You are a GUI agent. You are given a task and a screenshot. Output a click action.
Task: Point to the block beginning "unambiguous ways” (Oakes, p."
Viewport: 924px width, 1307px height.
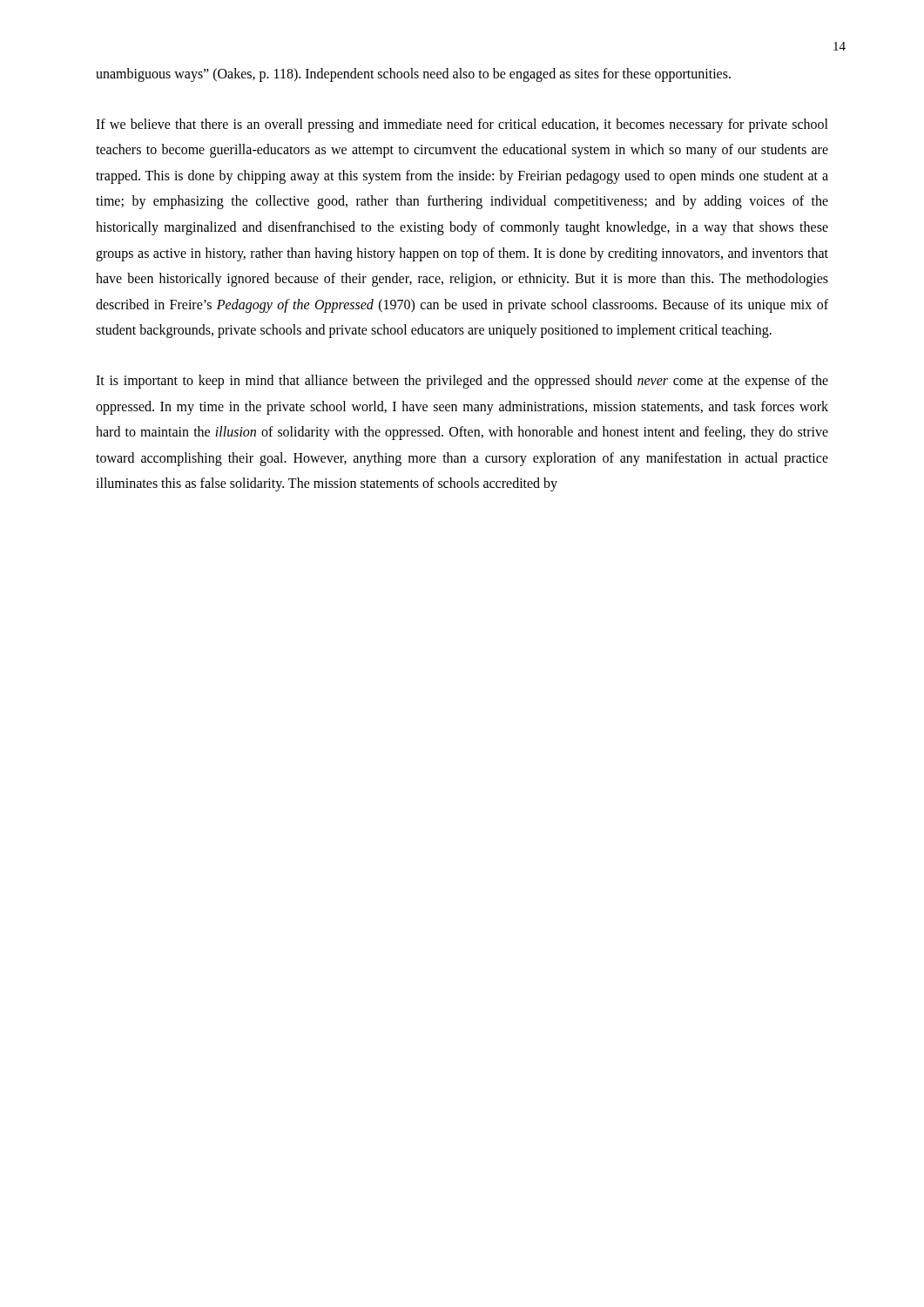click(x=414, y=74)
